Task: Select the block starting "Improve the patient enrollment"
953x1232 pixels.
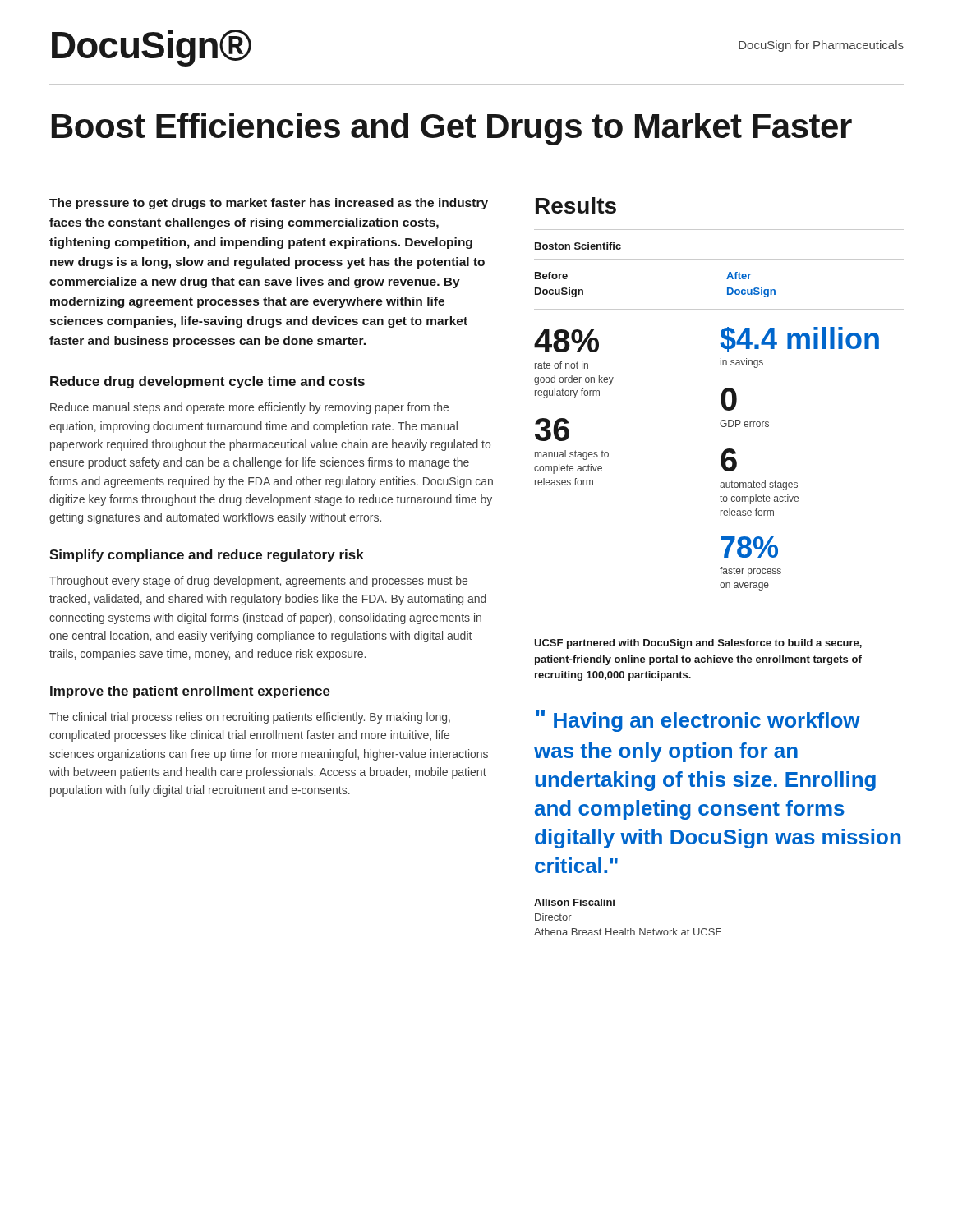Action: click(x=273, y=691)
